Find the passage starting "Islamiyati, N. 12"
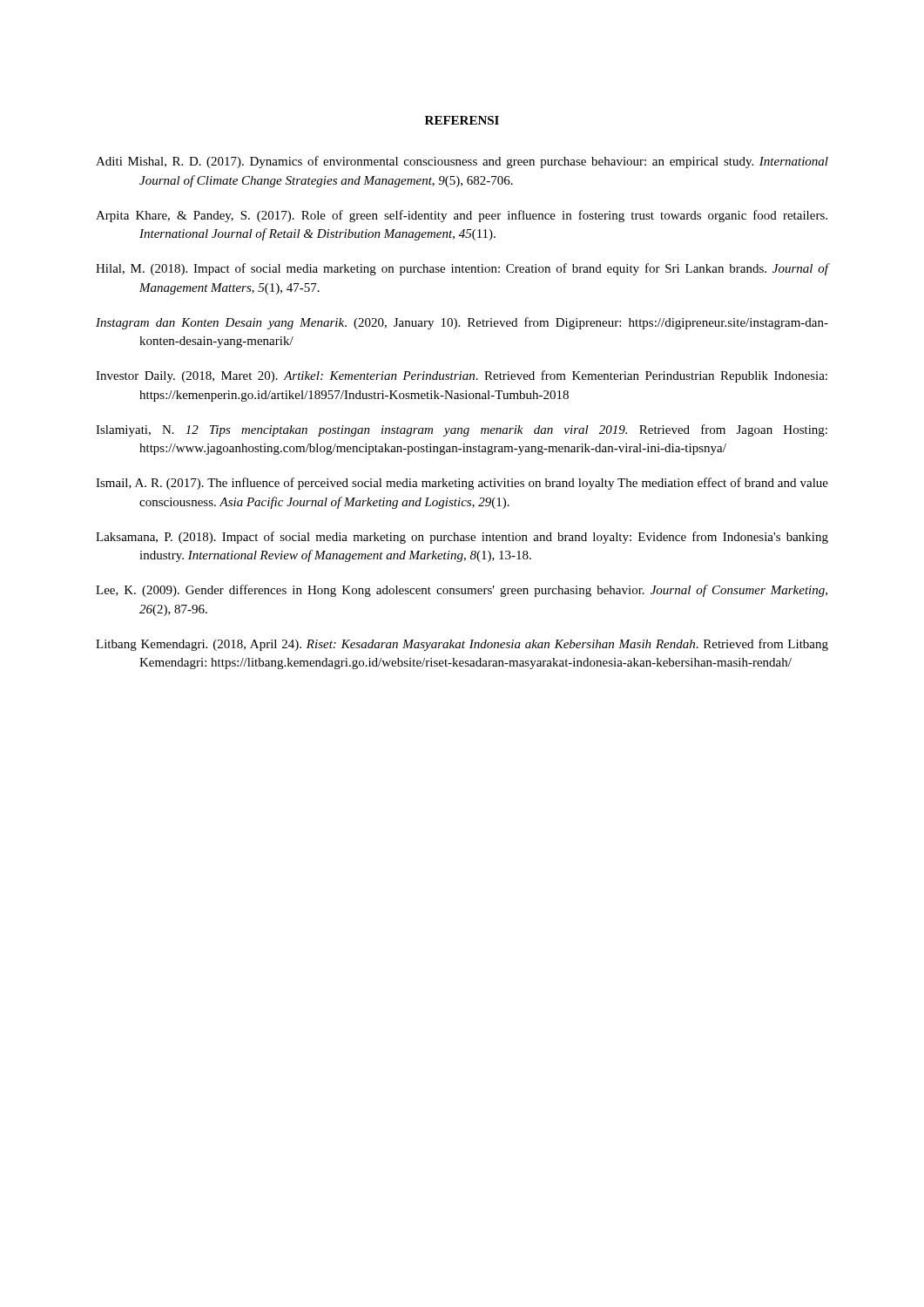The width and height of the screenshot is (924, 1307). pyautogui.click(x=484, y=439)
